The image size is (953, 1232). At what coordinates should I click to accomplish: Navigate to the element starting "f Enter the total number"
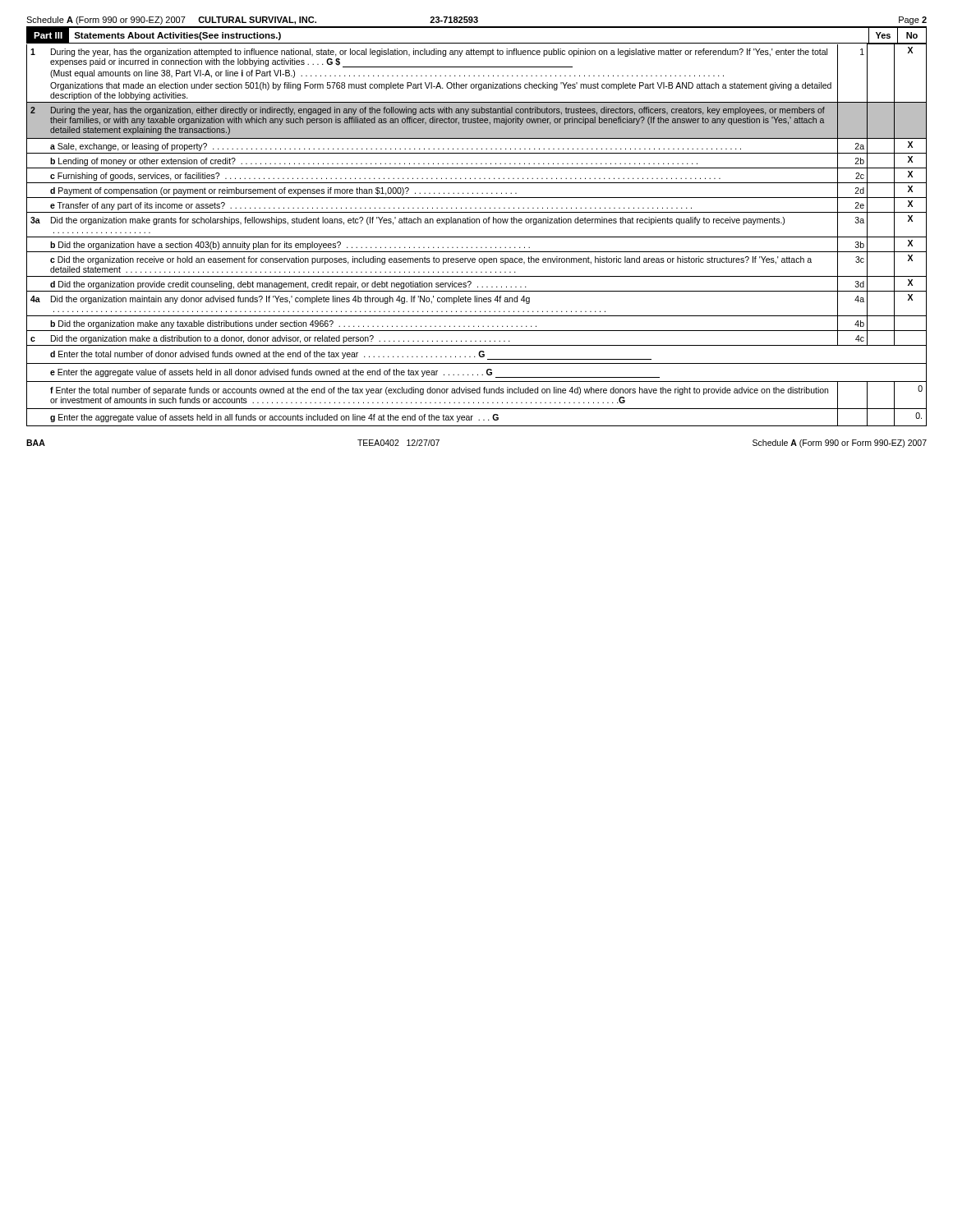[x=440, y=395]
